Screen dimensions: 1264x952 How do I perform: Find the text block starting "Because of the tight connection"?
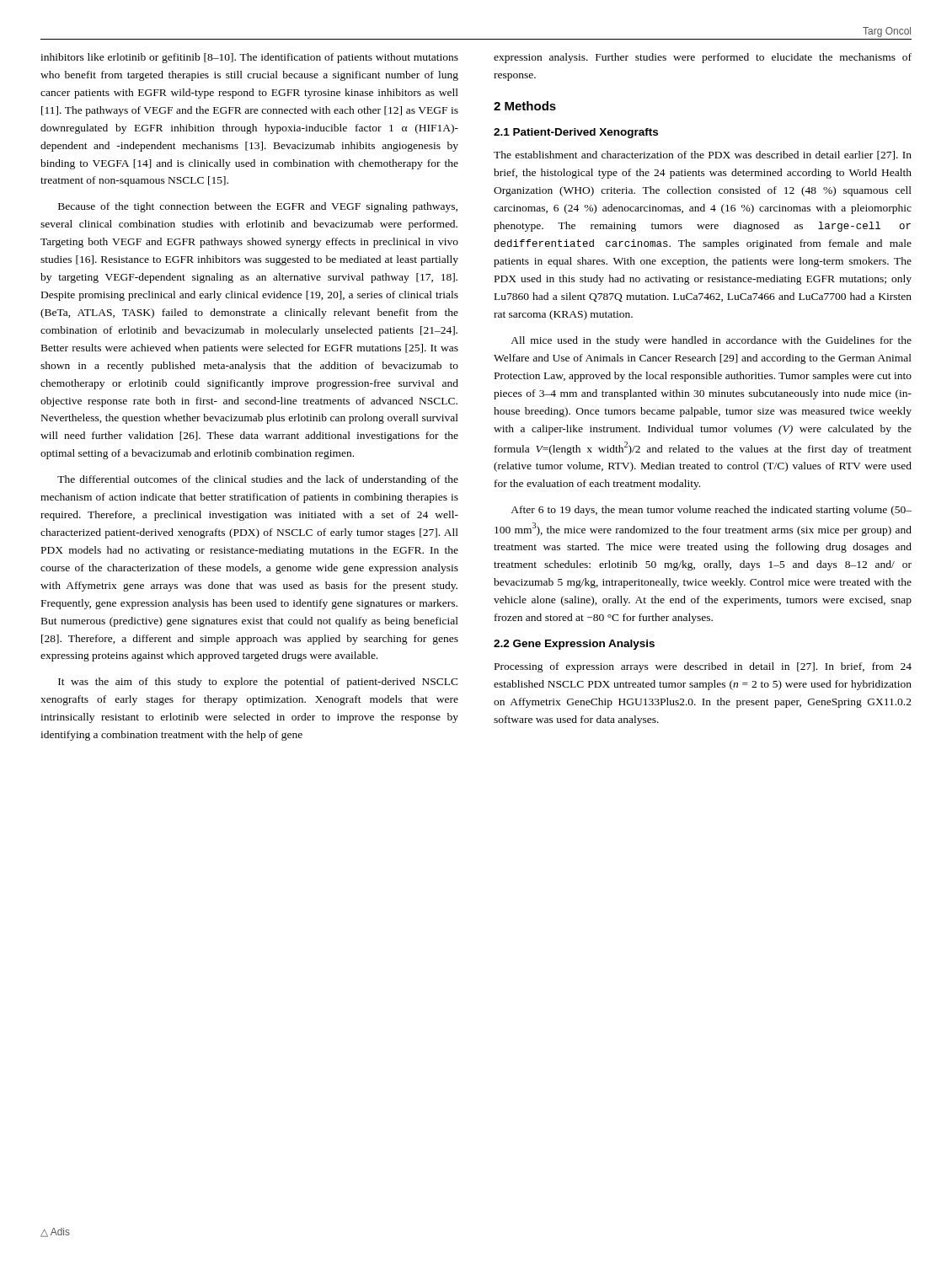click(x=249, y=331)
